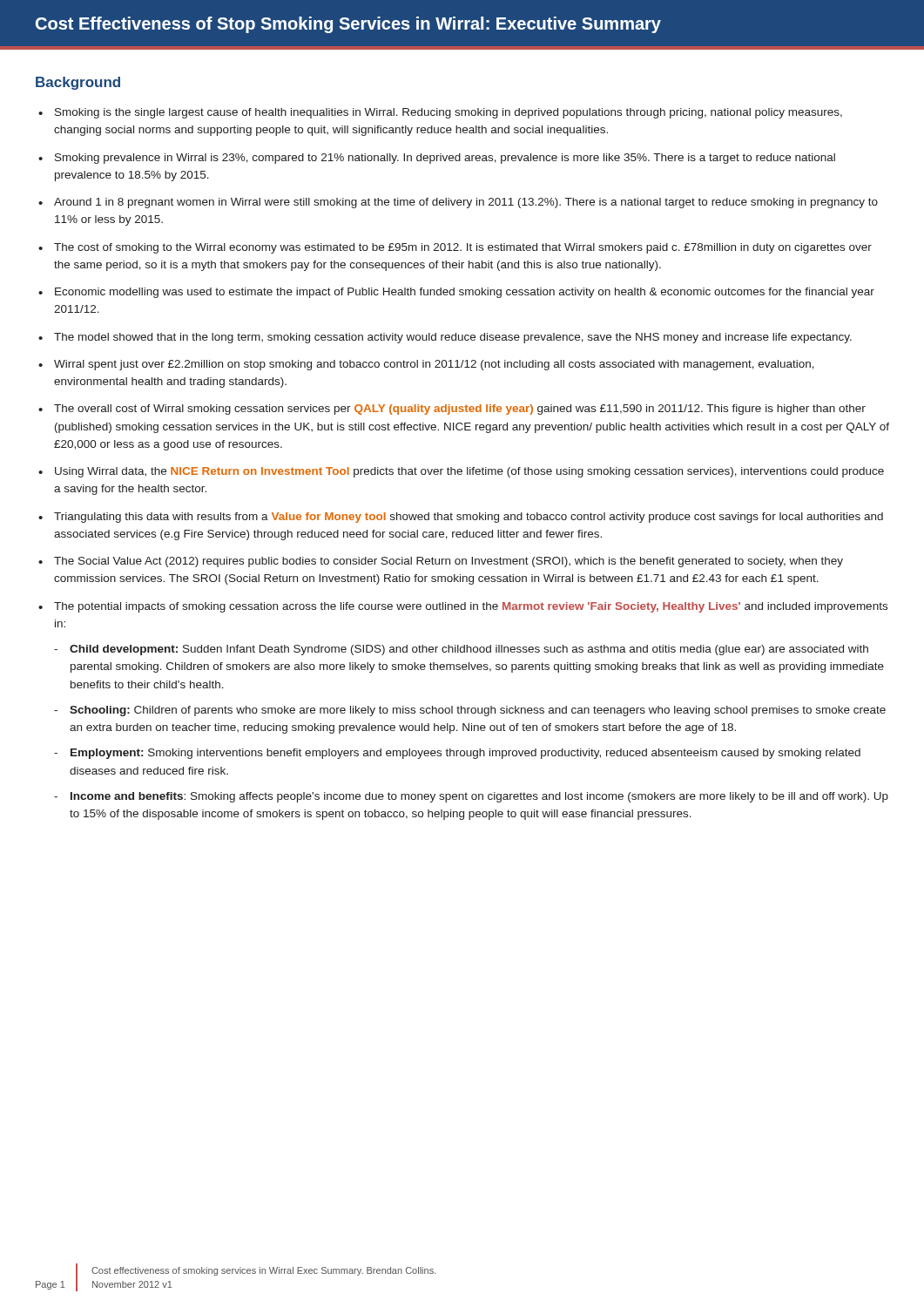Find the list item containing "Employment: Smoking interventions benefit employers and"
Screen dimensions: 1307x924
tap(465, 761)
